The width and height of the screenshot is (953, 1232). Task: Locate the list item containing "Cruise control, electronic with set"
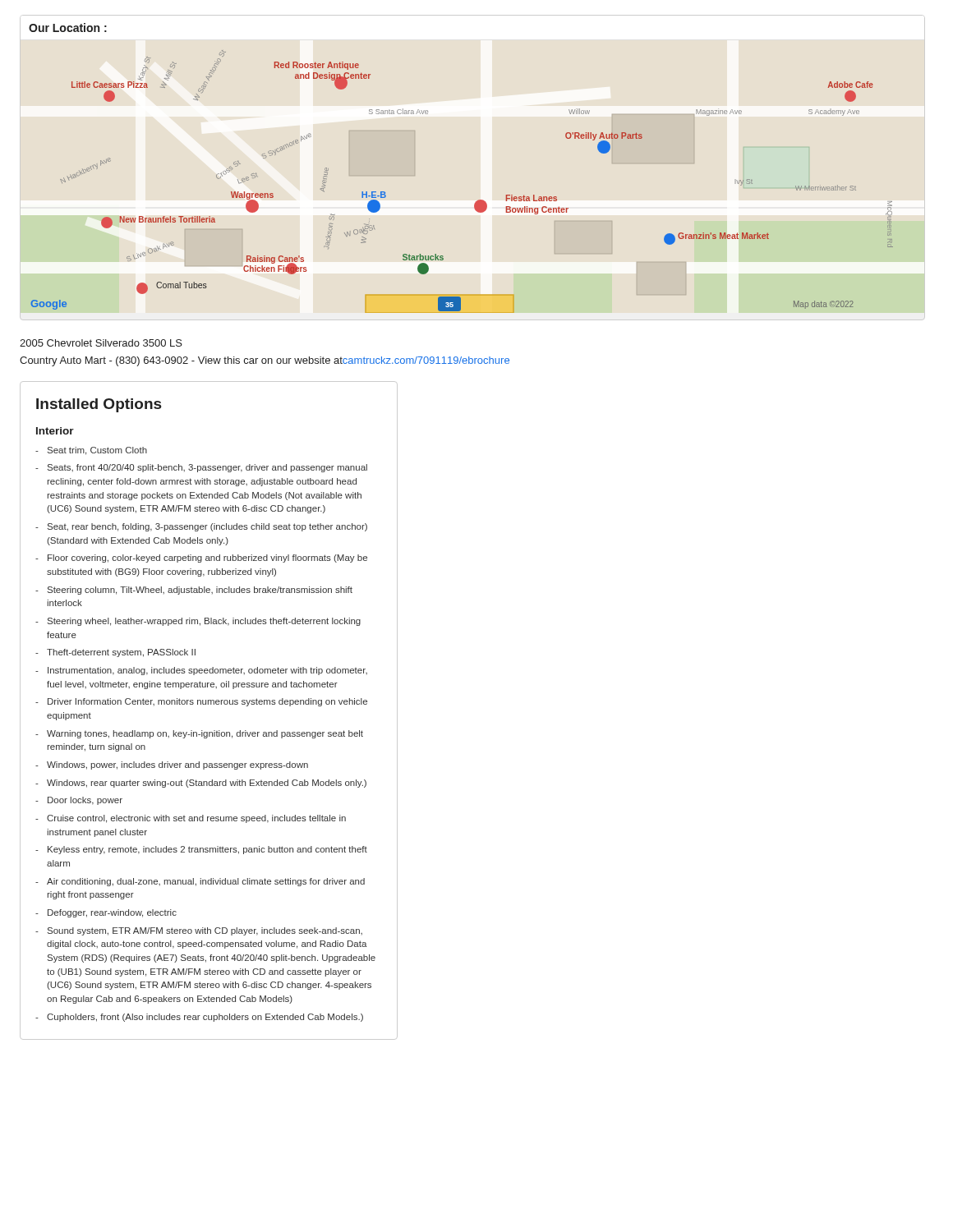point(196,825)
